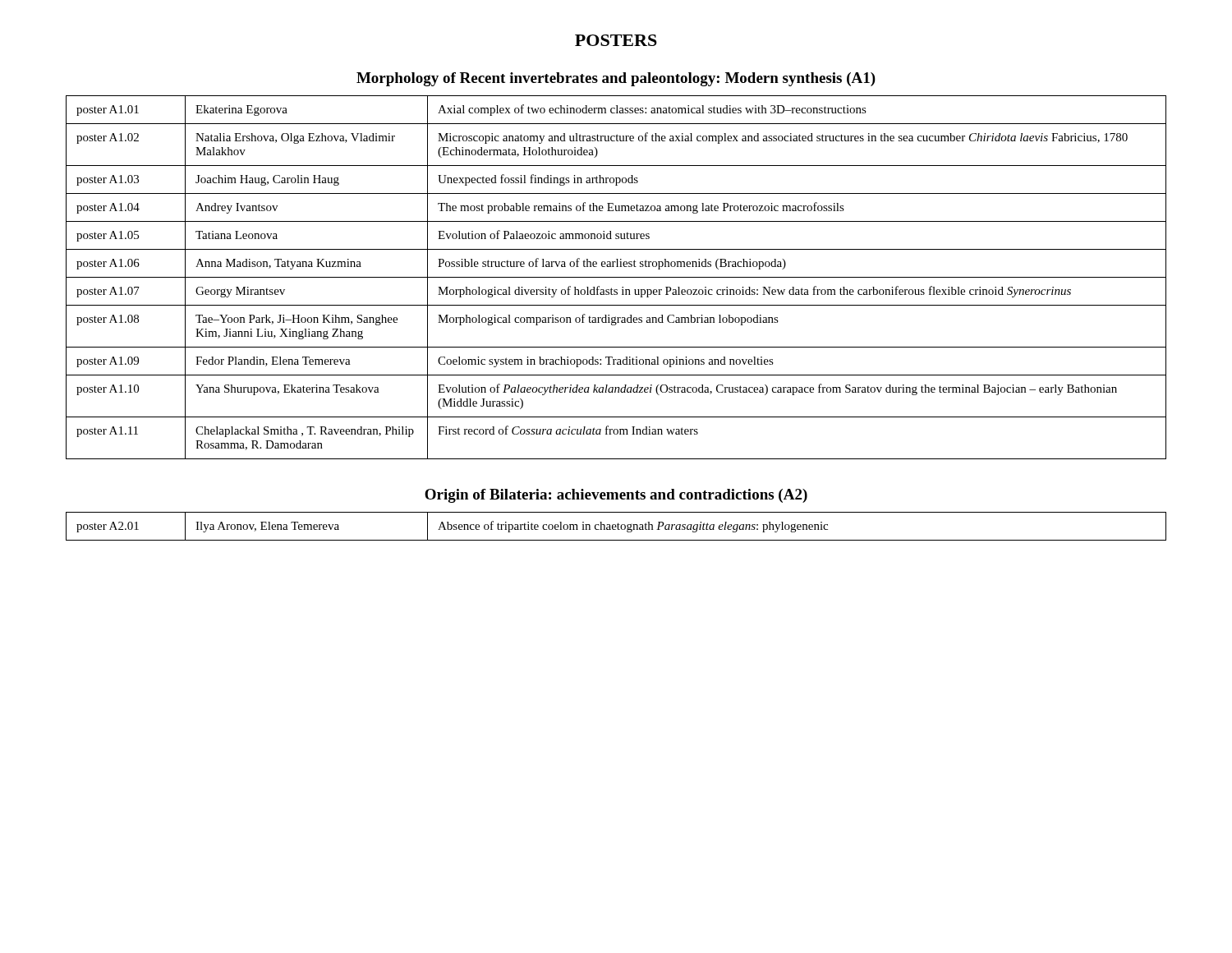1232x953 pixels.
Task: Locate the title
Action: coord(616,40)
